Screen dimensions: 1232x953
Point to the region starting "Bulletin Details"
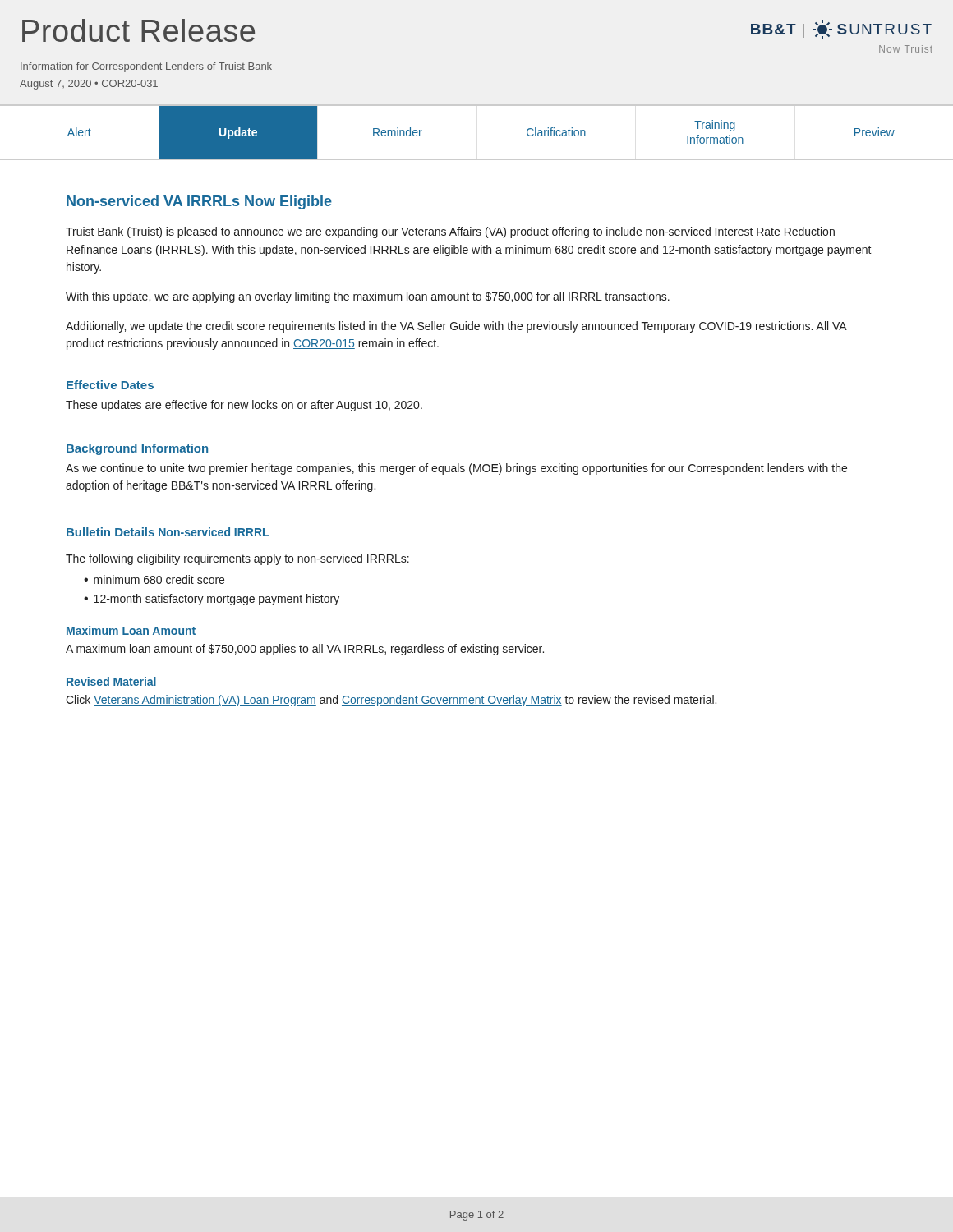point(110,532)
